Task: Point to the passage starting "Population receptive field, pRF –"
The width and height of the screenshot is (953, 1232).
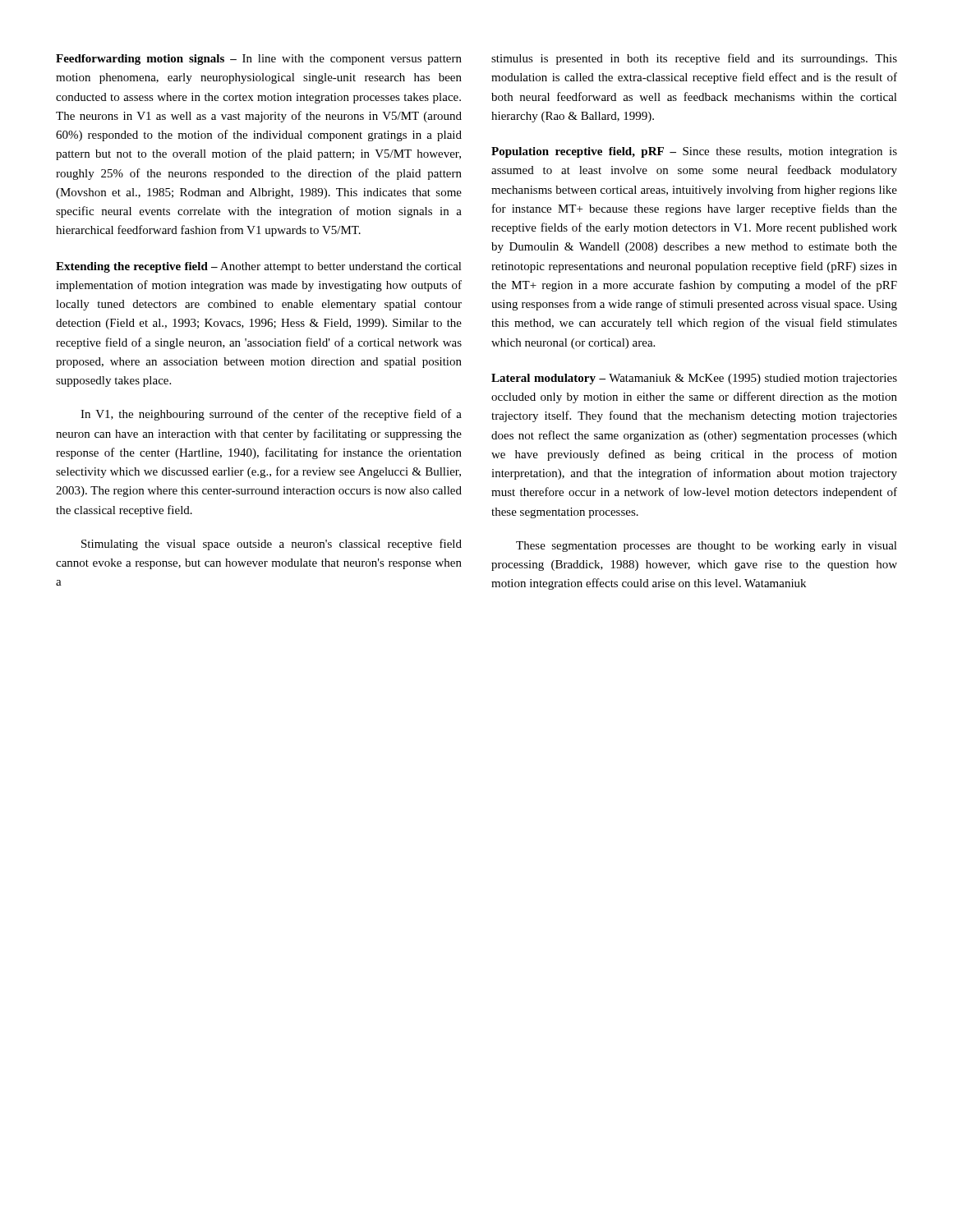Action: coord(694,247)
